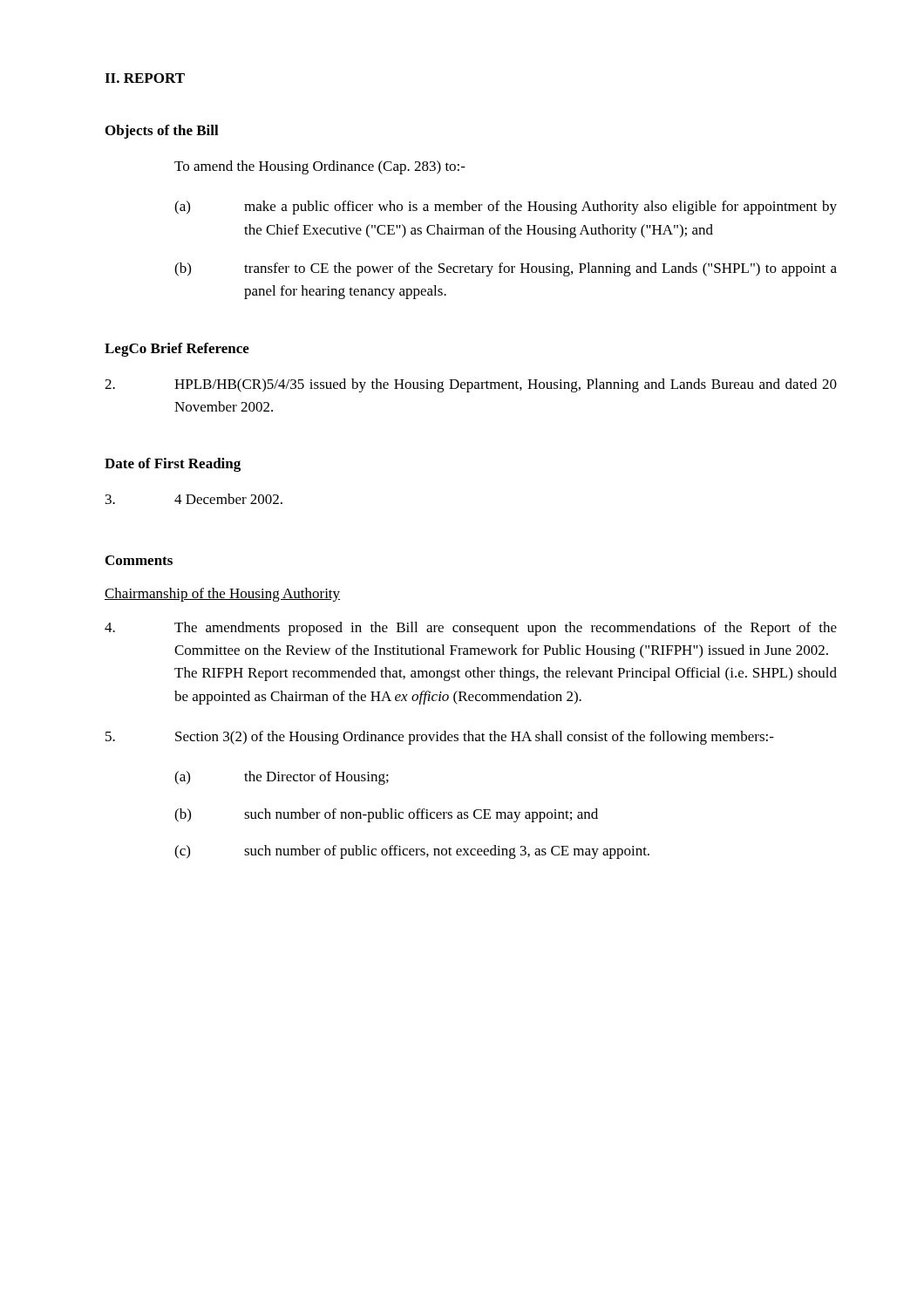Select the list item with the text "(c) such number of public officers, not exceeding"
Screen dimensions: 1308x924
coord(506,851)
